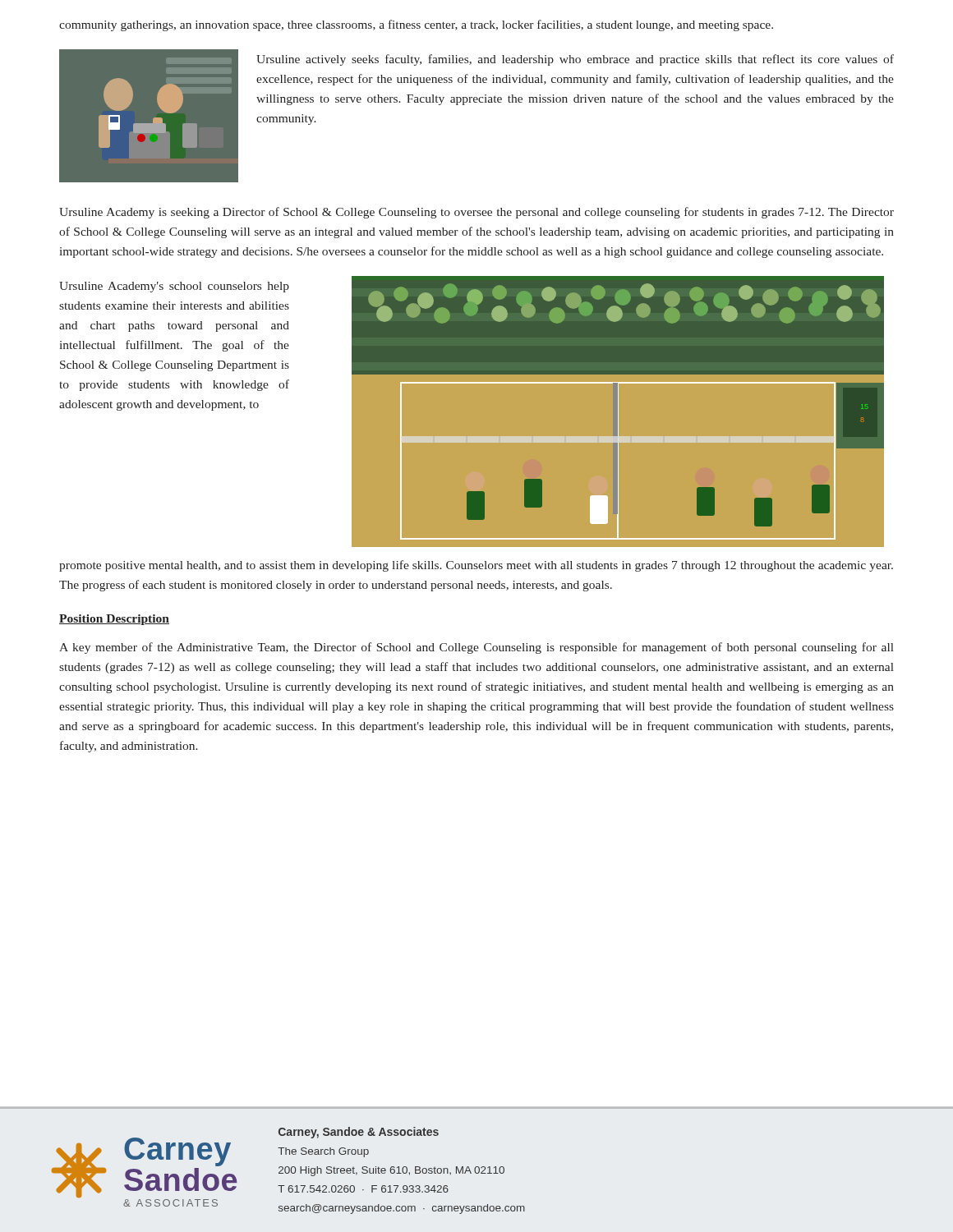Point to the text block starting "Carney, Sandoe & Associates The Search Group 200"
The width and height of the screenshot is (953, 1232).
[x=402, y=1170]
